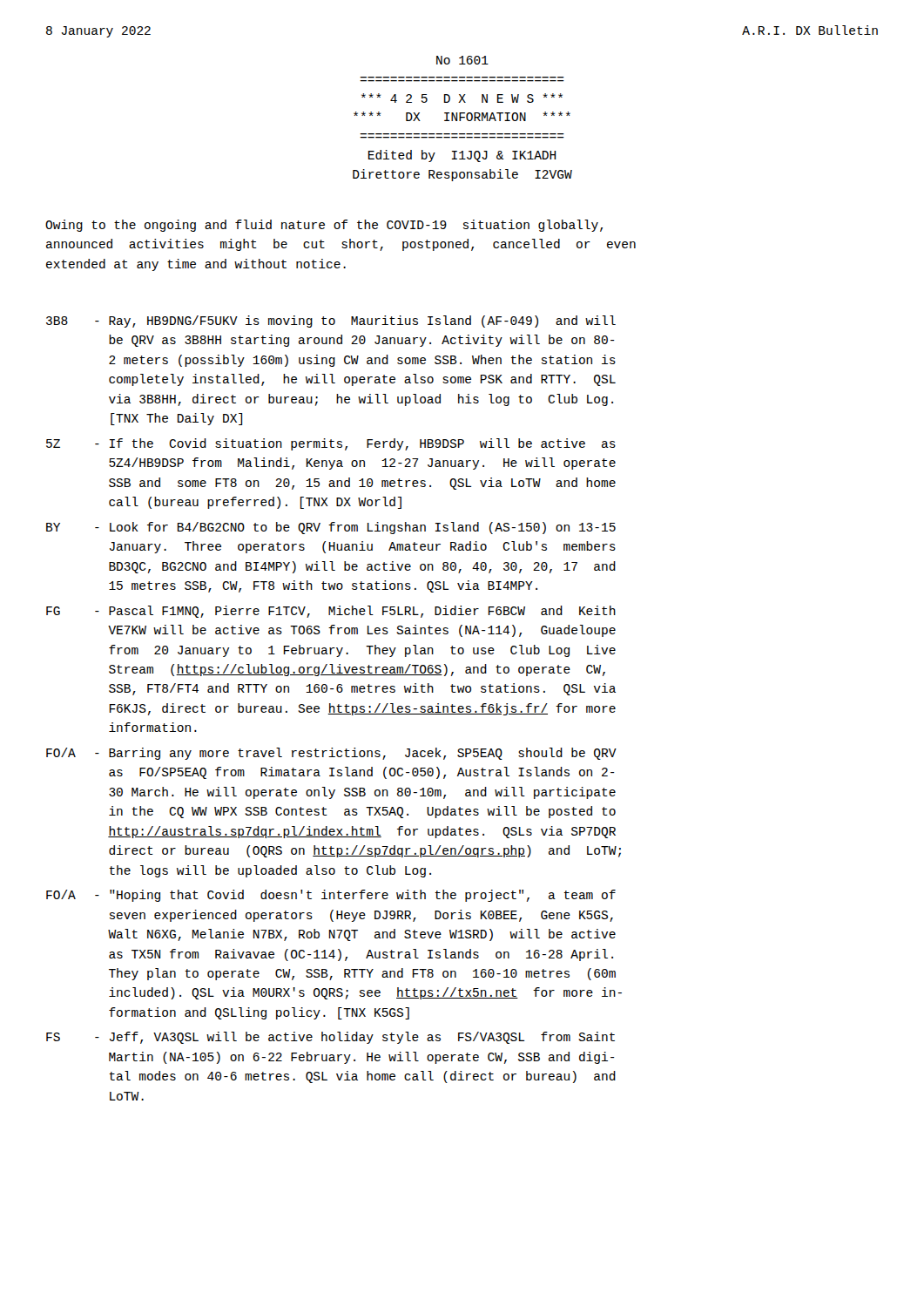This screenshot has height=1307, width=924.
Task: Find the list item that reads "3B8 - Ray, HB9DNG/F5UKV is"
Action: (462, 371)
